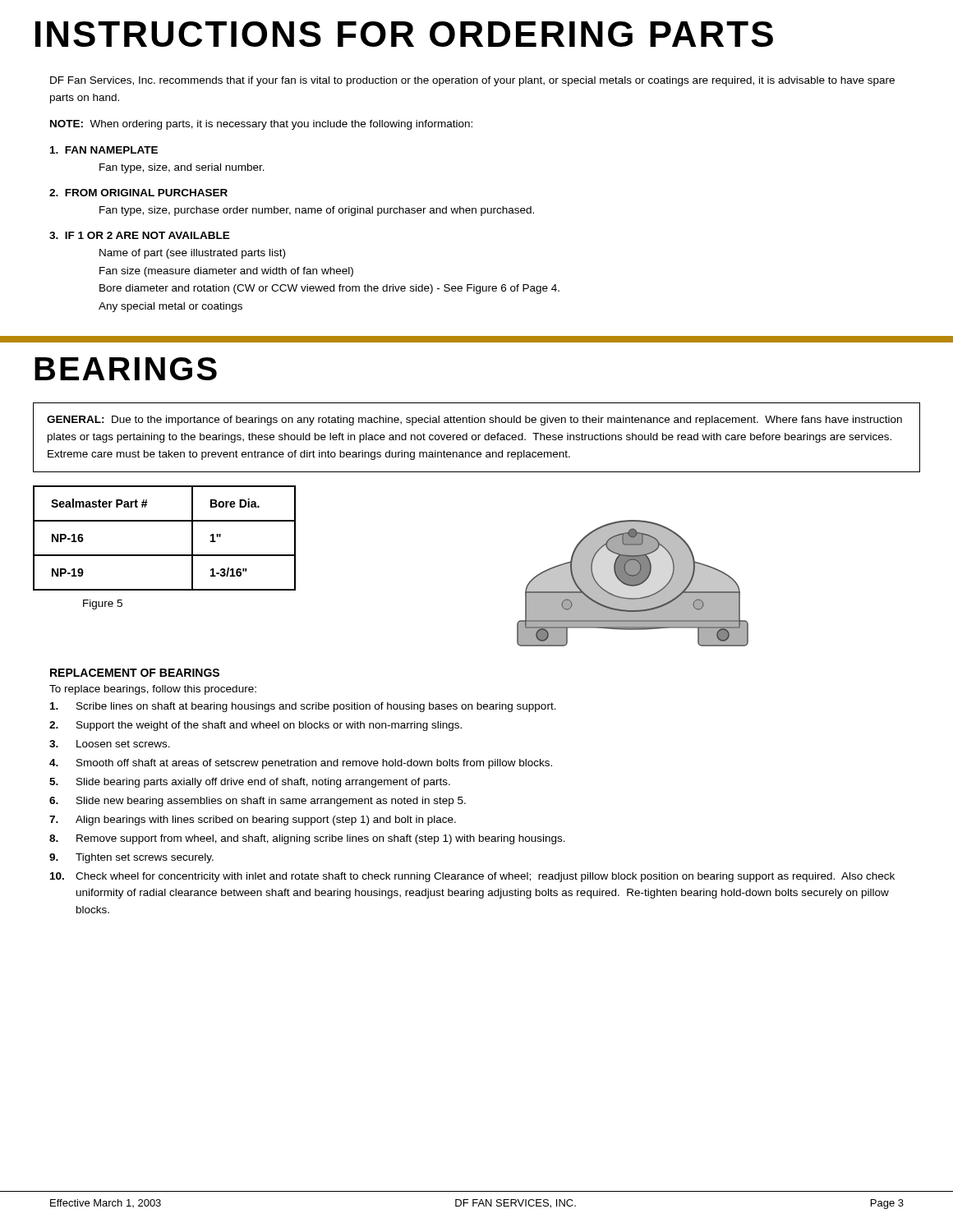Point to the text starting "3.Loosen set screws."
953x1232 pixels.
click(x=110, y=744)
